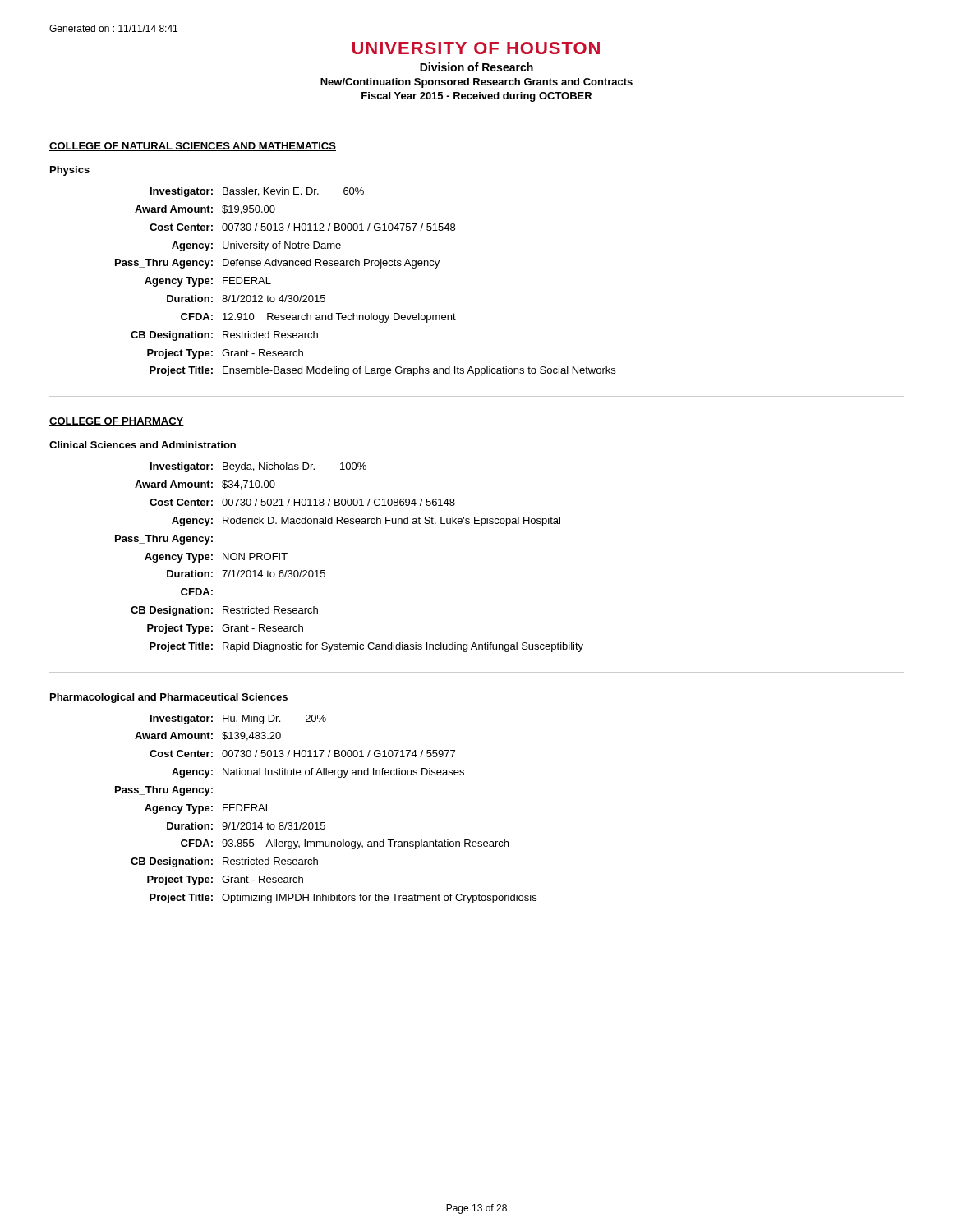Image resolution: width=953 pixels, height=1232 pixels.
Task: Locate the section header that opens with "New/Continuation Sponsored Research Grants and"
Action: click(476, 82)
